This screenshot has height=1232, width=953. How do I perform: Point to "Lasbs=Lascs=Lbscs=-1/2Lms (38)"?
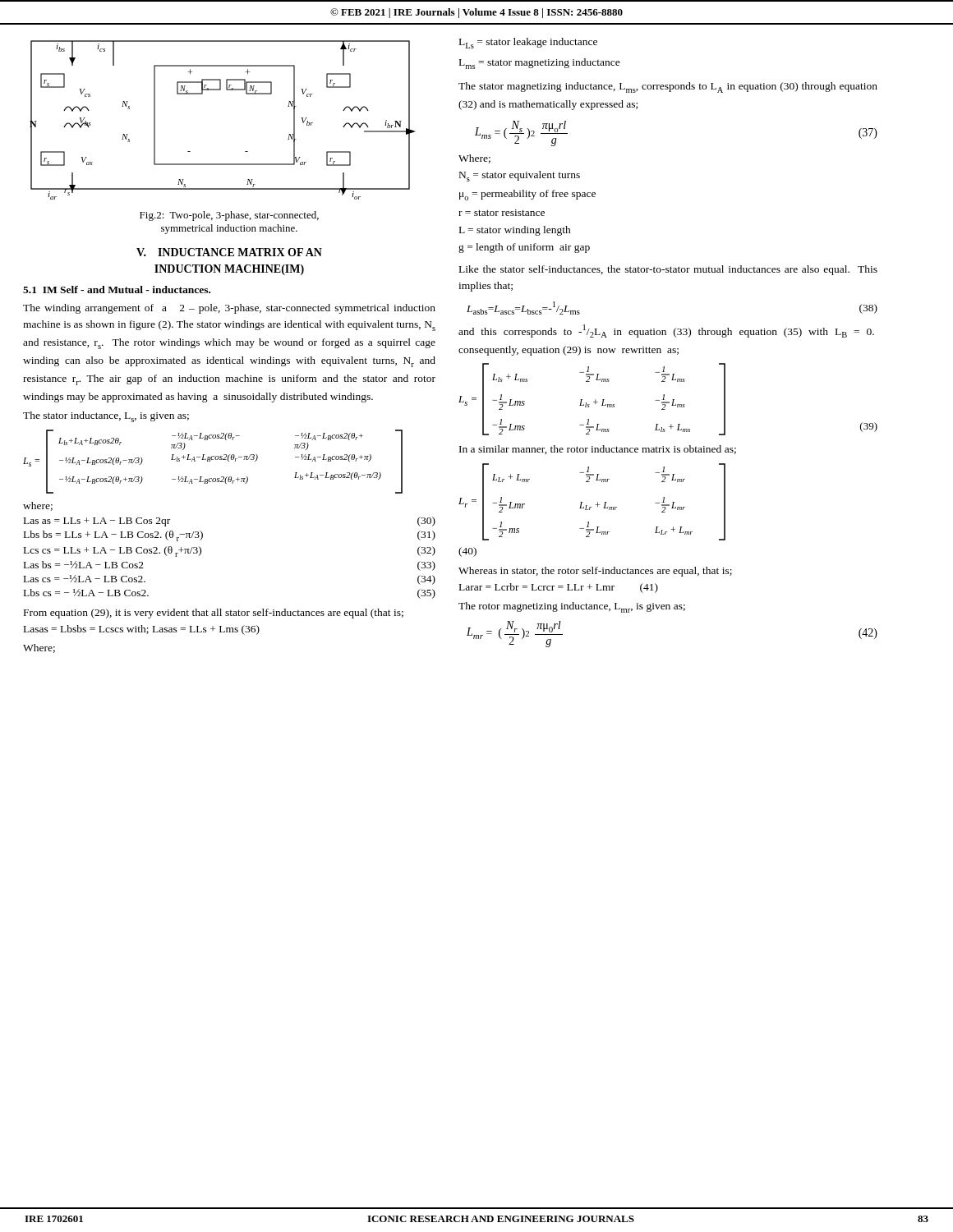[x=524, y=308]
